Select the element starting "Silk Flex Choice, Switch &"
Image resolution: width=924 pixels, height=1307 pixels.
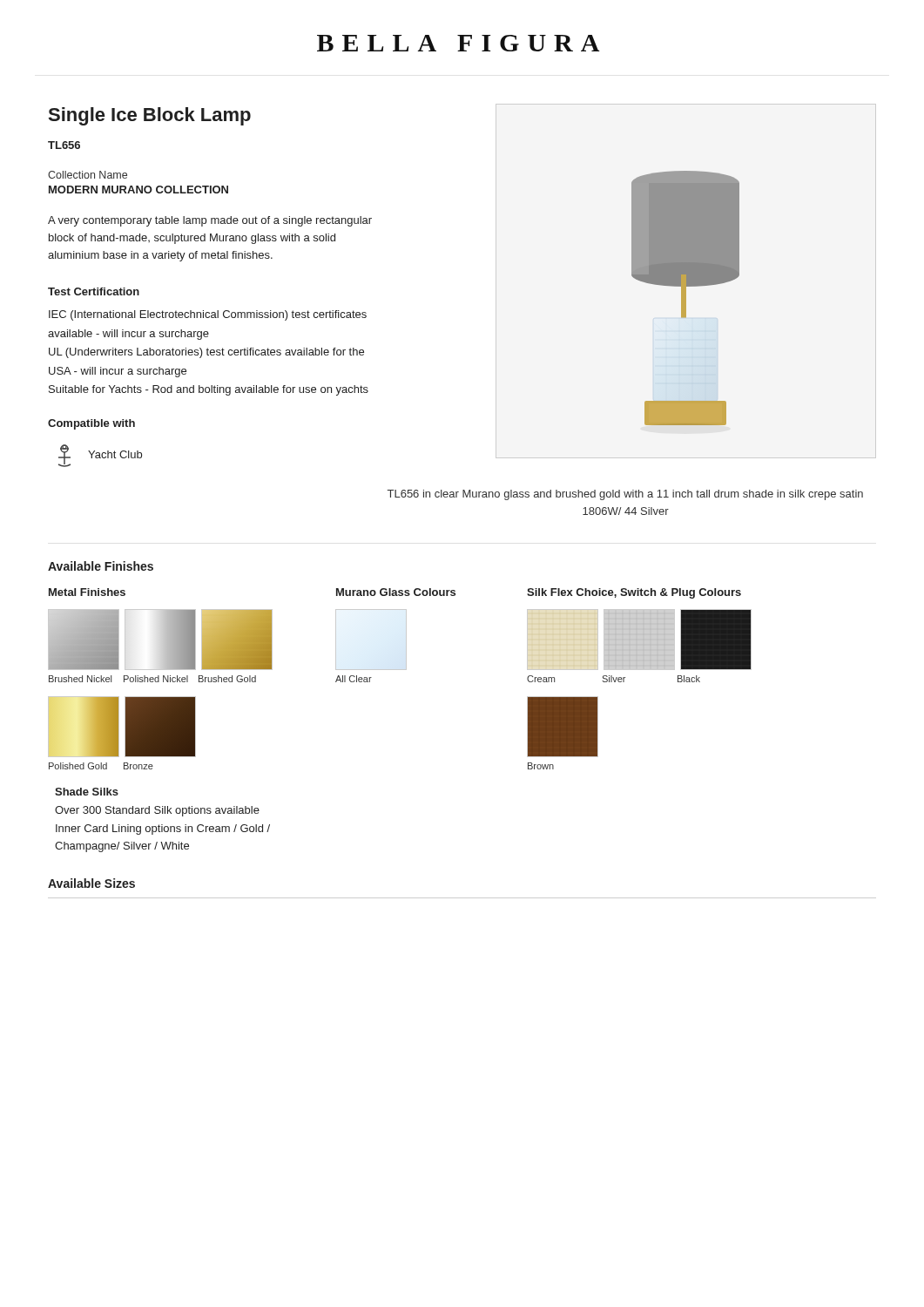(634, 592)
